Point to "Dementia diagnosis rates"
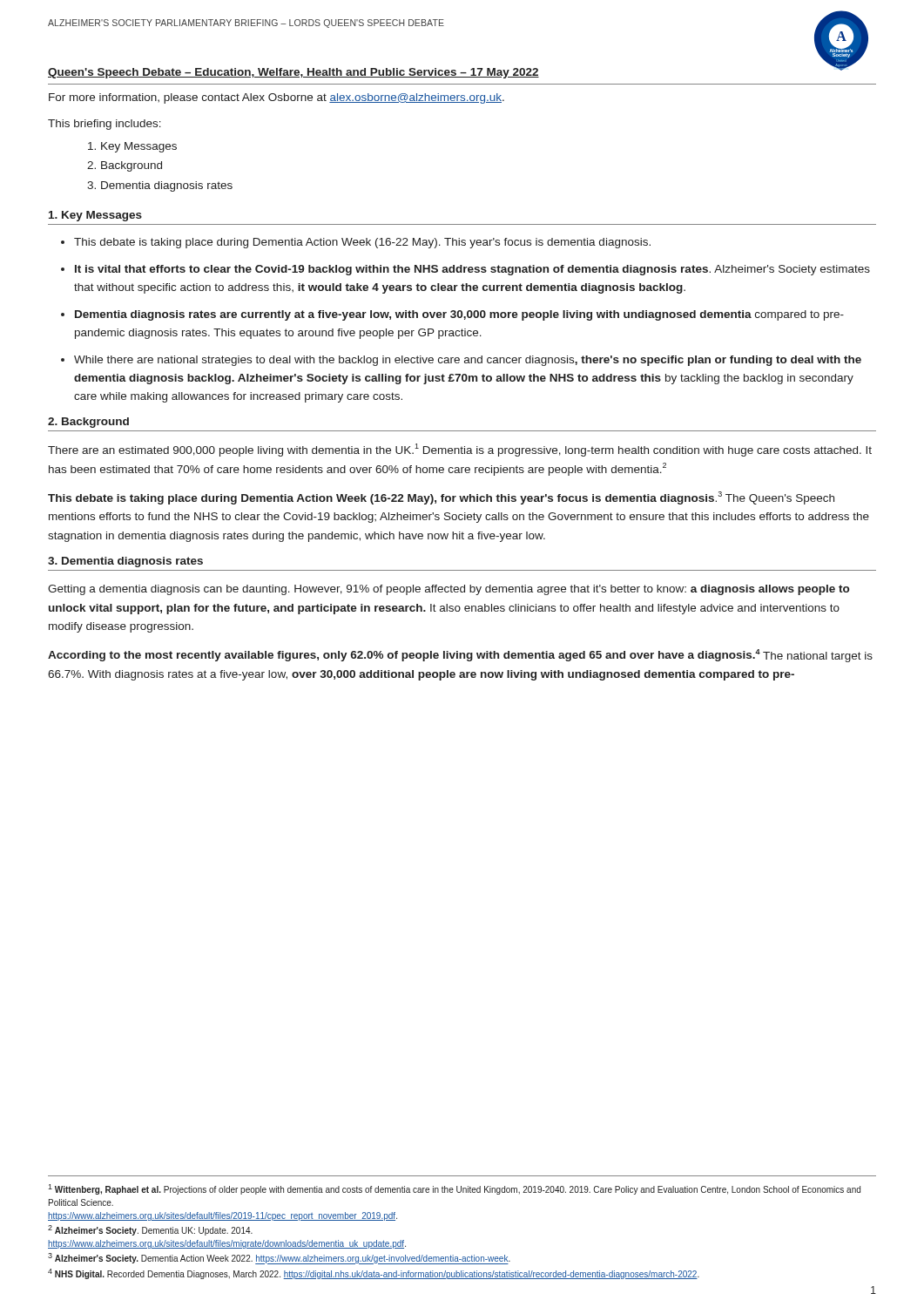This screenshot has width=924, height=1307. pyautogui.click(x=167, y=185)
